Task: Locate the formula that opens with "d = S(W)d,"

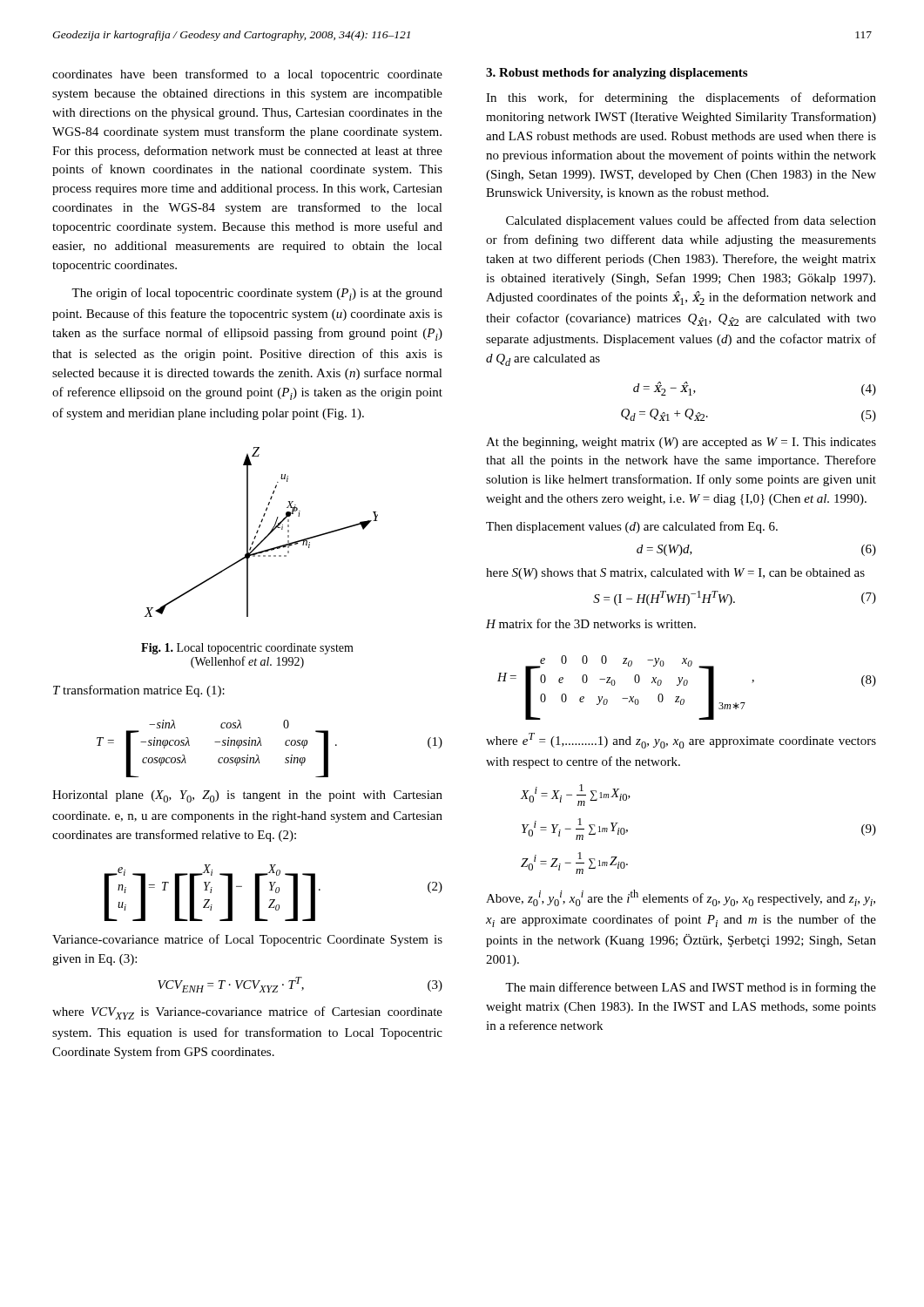Action: pos(681,549)
